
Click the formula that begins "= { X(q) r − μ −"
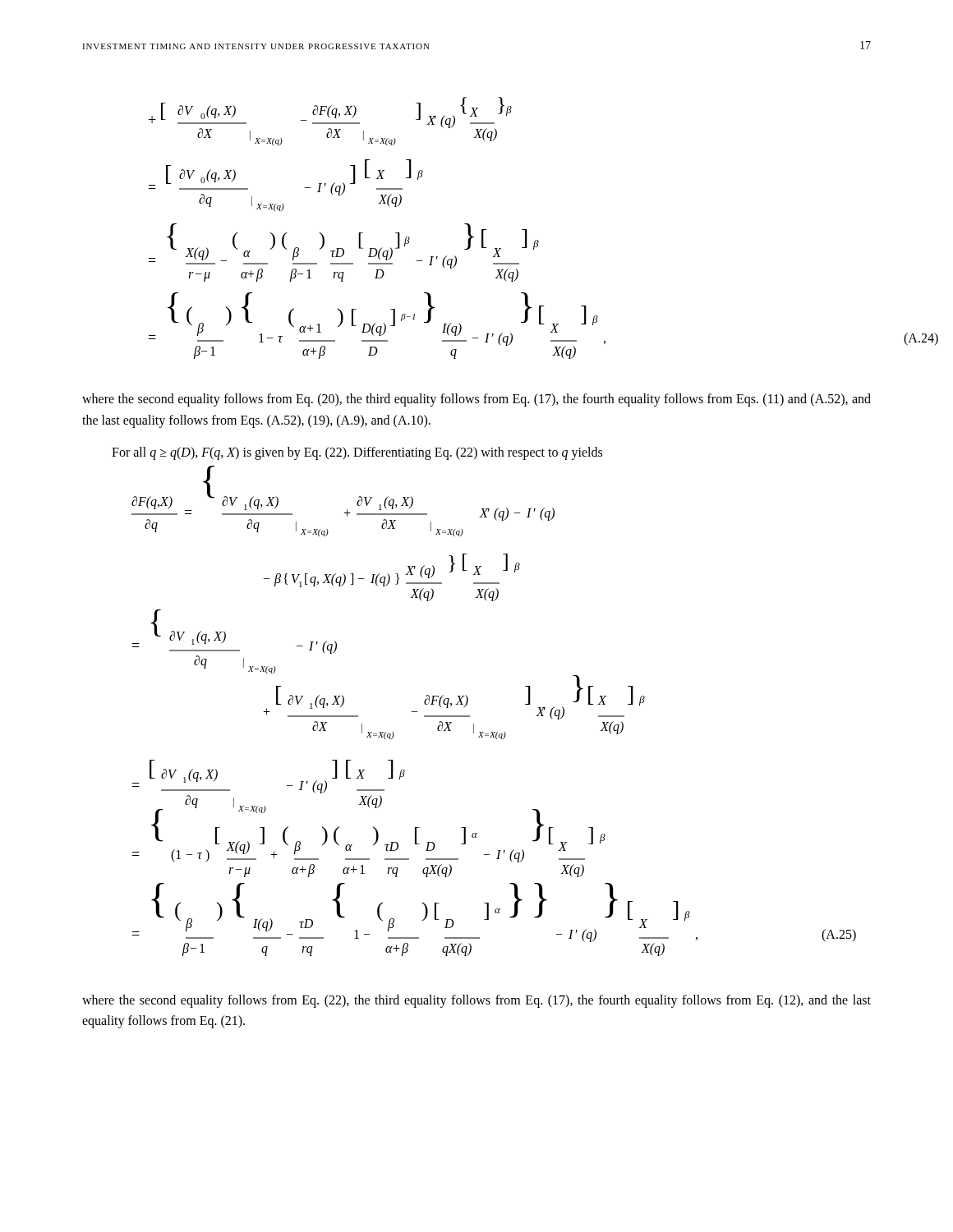509,263
